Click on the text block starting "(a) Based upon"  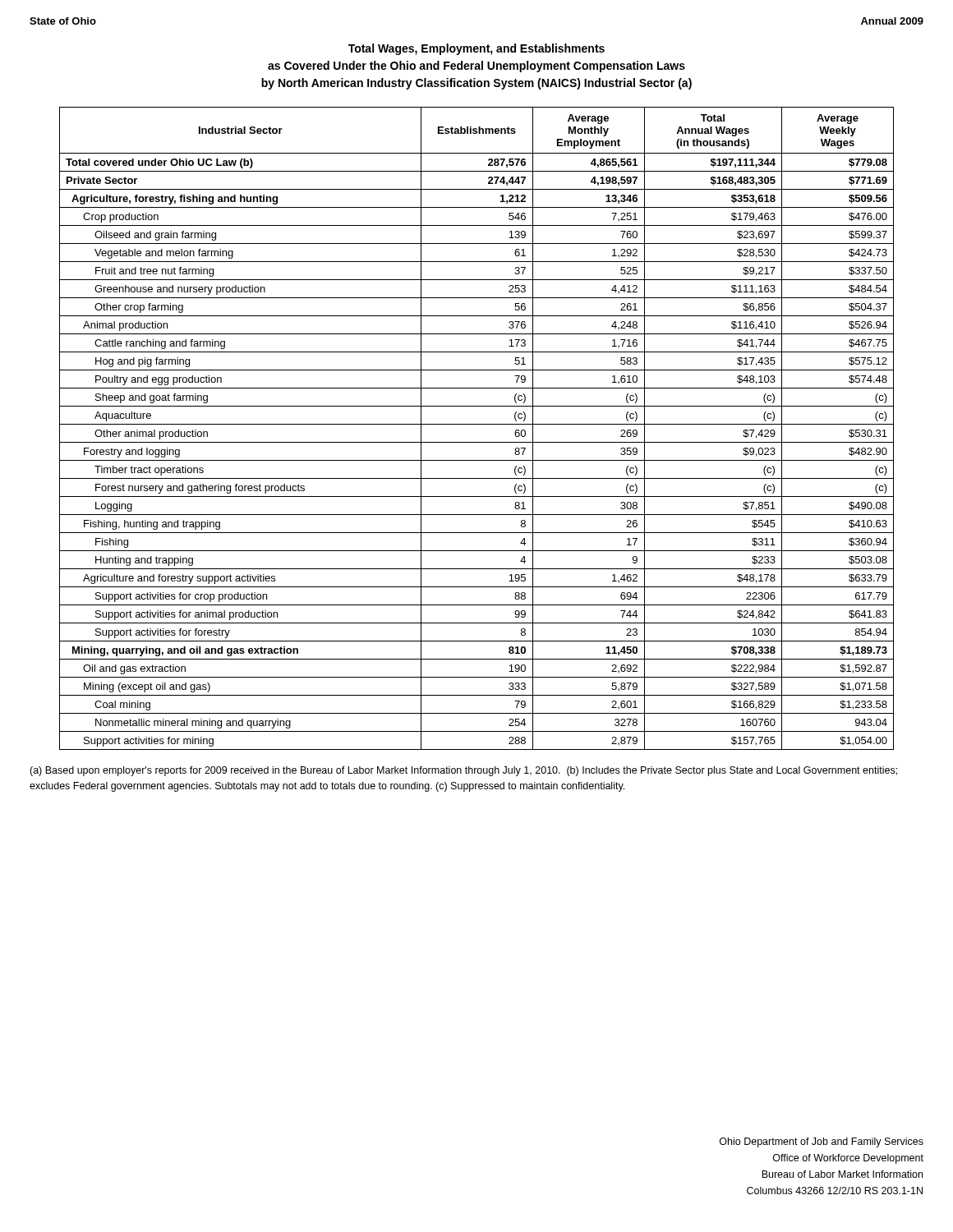(x=476, y=778)
